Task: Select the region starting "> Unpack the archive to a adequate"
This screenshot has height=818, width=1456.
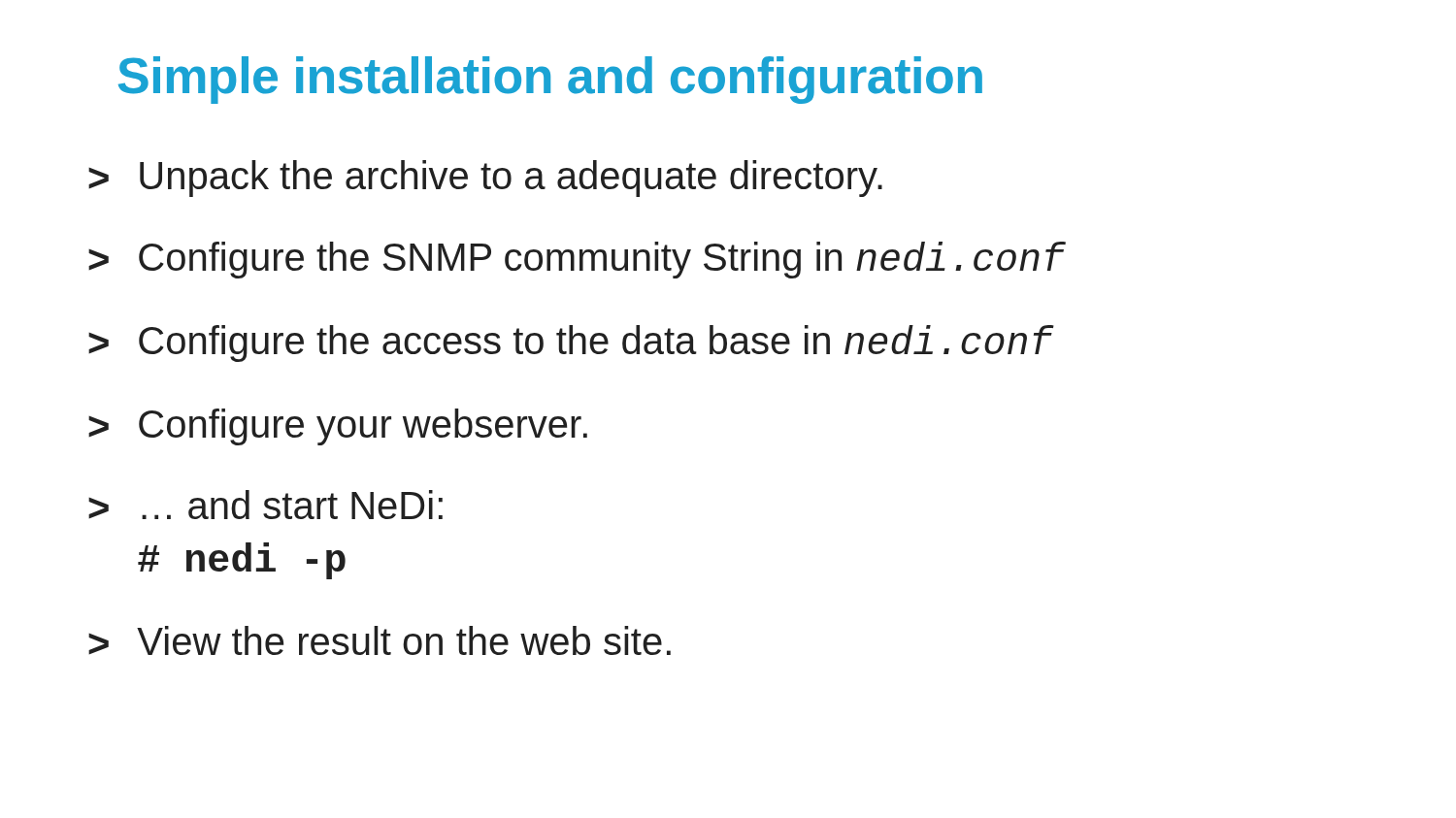Action: point(486,177)
